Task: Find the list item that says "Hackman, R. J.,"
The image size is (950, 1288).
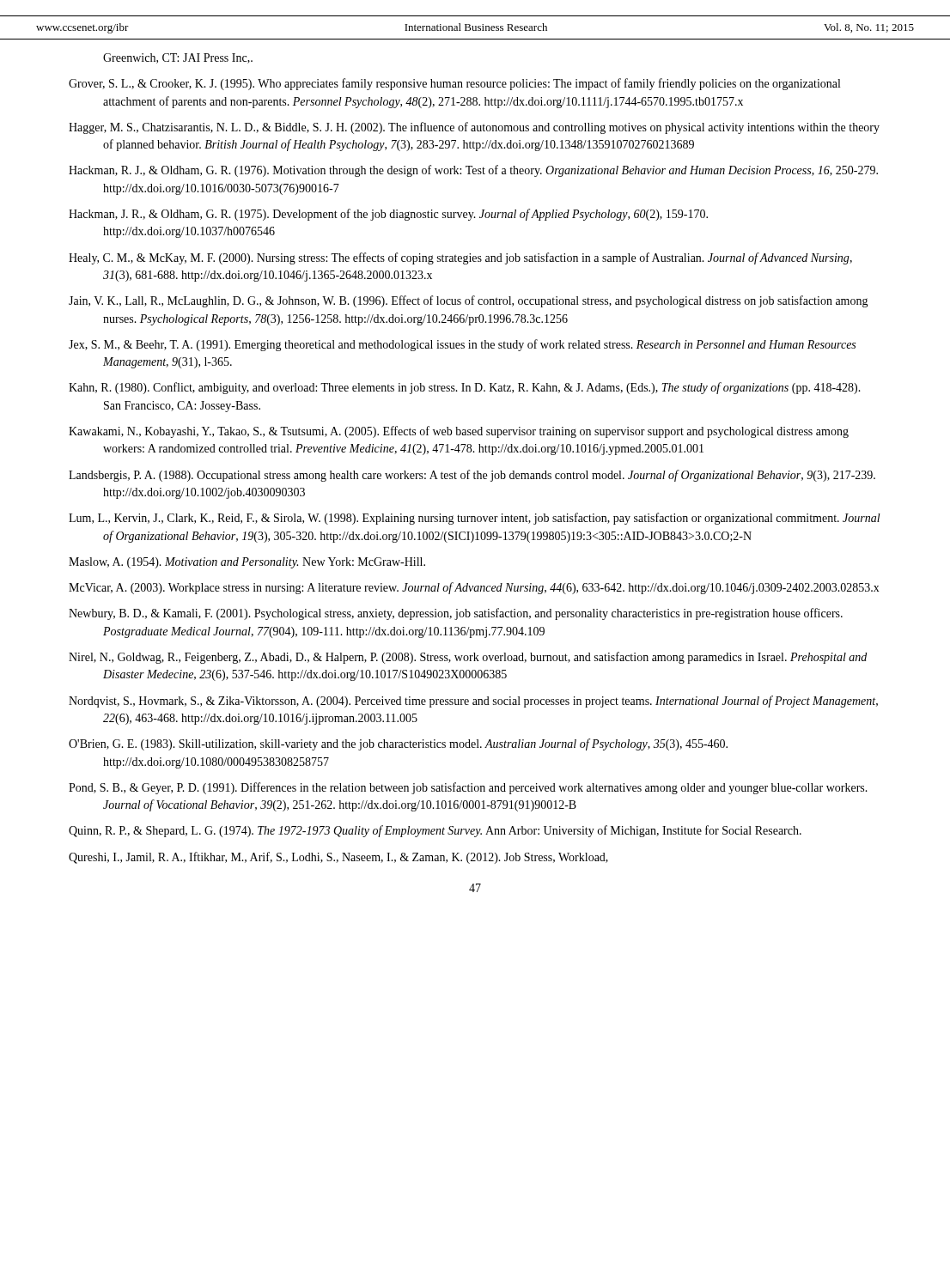Action: click(474, 180)
